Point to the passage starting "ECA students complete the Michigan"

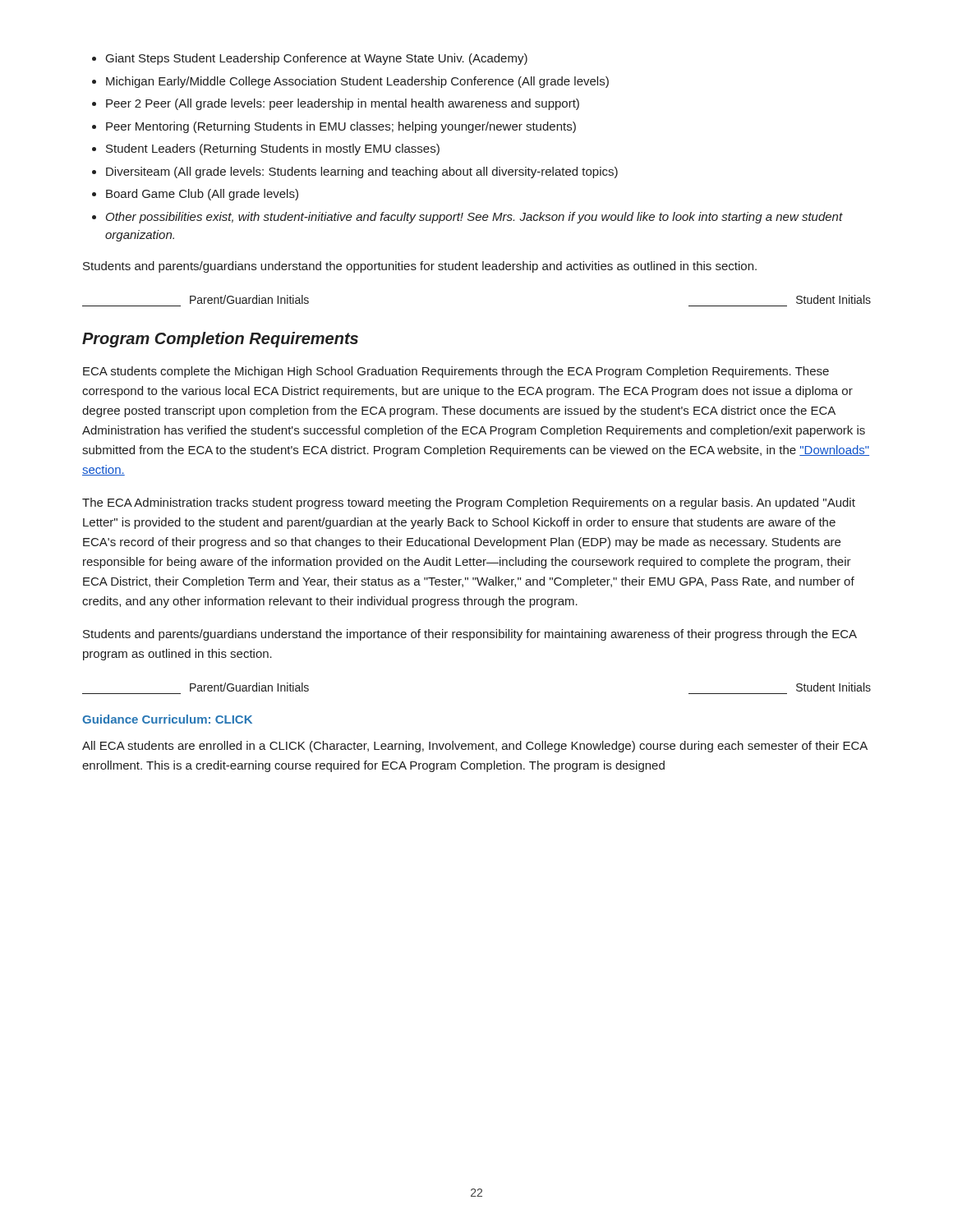[x=476, y=420]
